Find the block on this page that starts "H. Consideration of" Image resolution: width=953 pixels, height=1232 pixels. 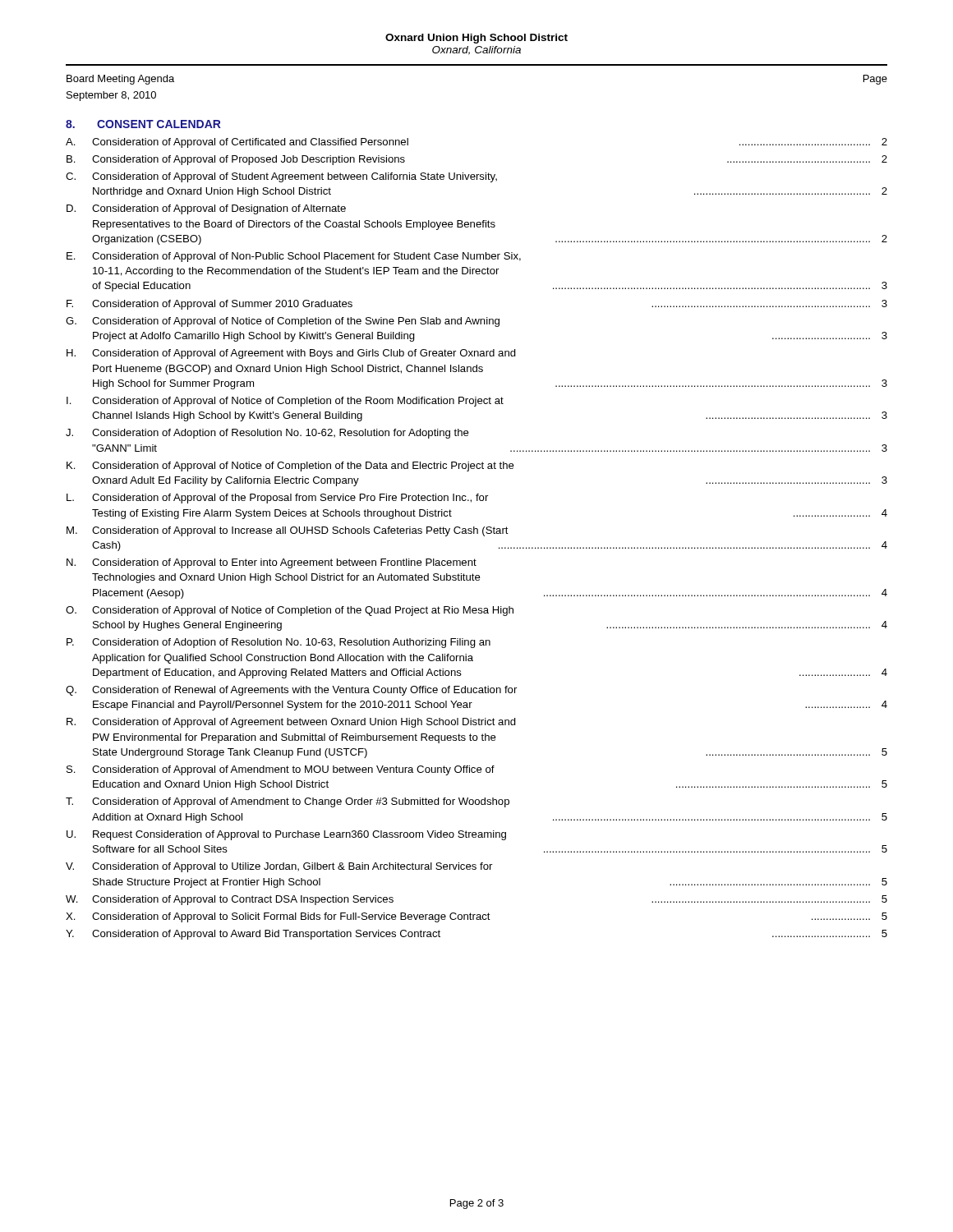coord(476,368)
